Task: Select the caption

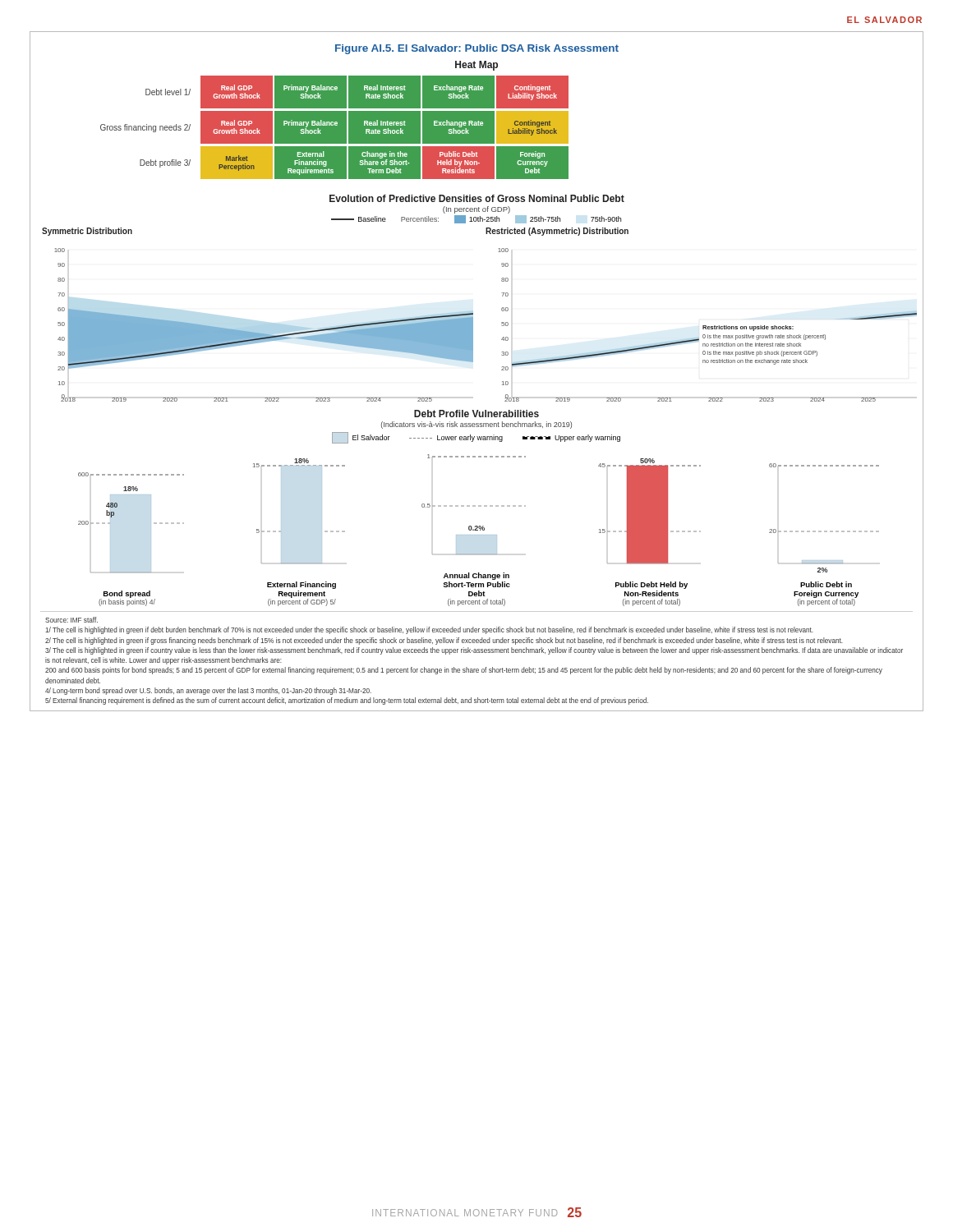Action: pos(476,425)
